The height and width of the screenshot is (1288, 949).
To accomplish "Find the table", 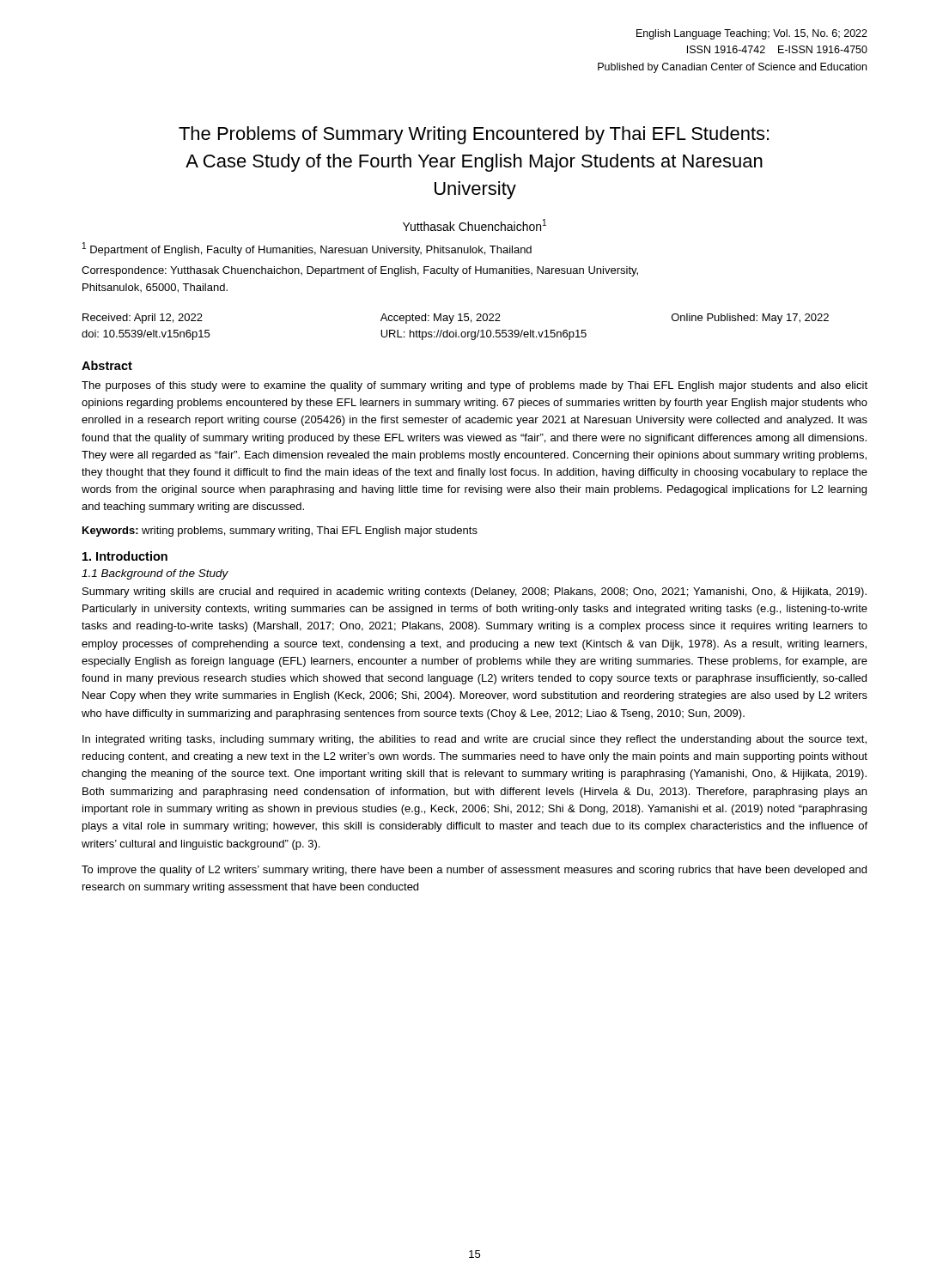I will pyautogui.click(x=474, y=326).
